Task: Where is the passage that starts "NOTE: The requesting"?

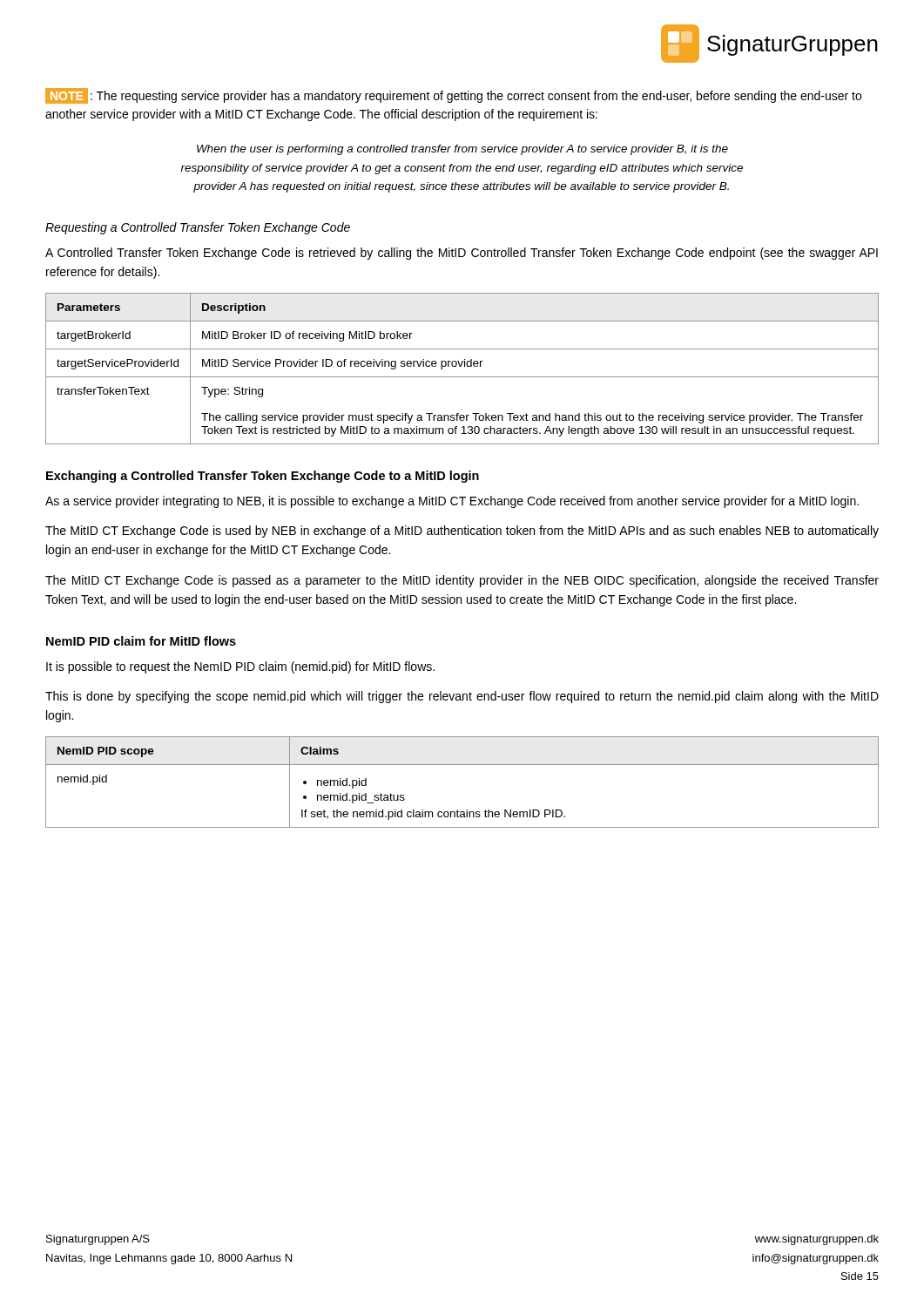Action: click(x=454, y=105)
